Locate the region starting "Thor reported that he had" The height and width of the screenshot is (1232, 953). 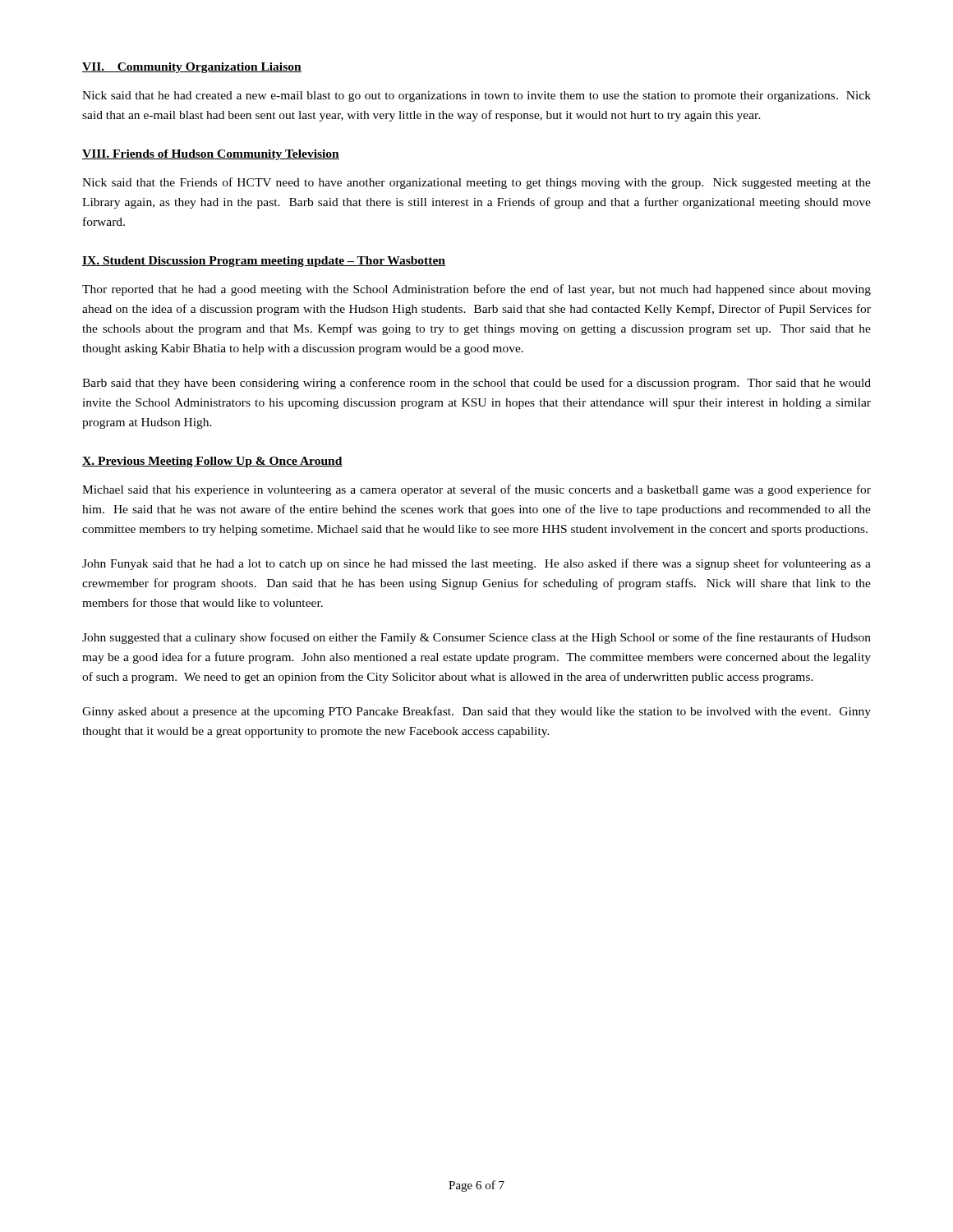[x=476, y=318]
